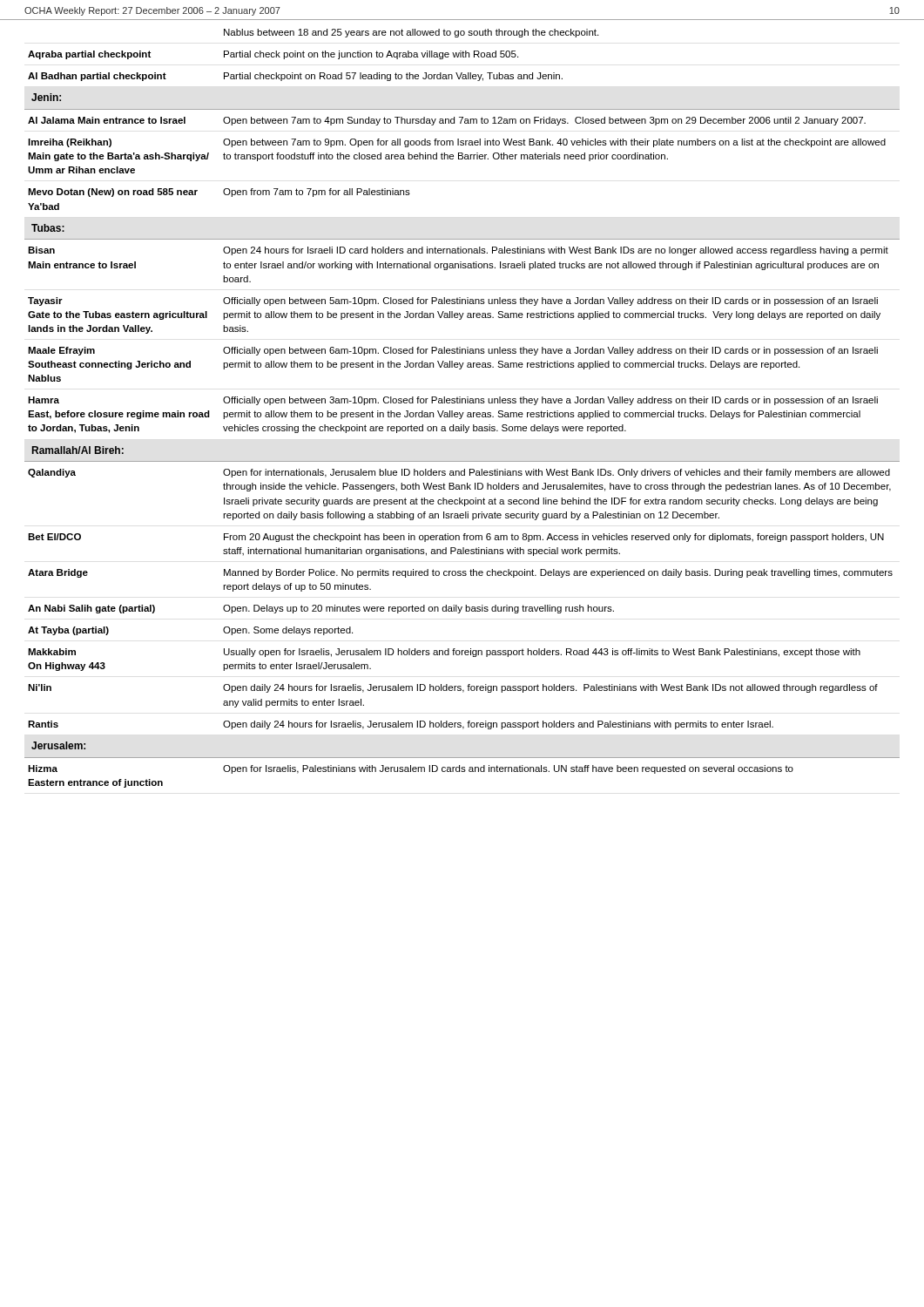The width and height of the screenshot is (924, 1307).
Task: Select the text block with the text "Bet El/DCO From 20 August"
Action: (x=462, y=544)
